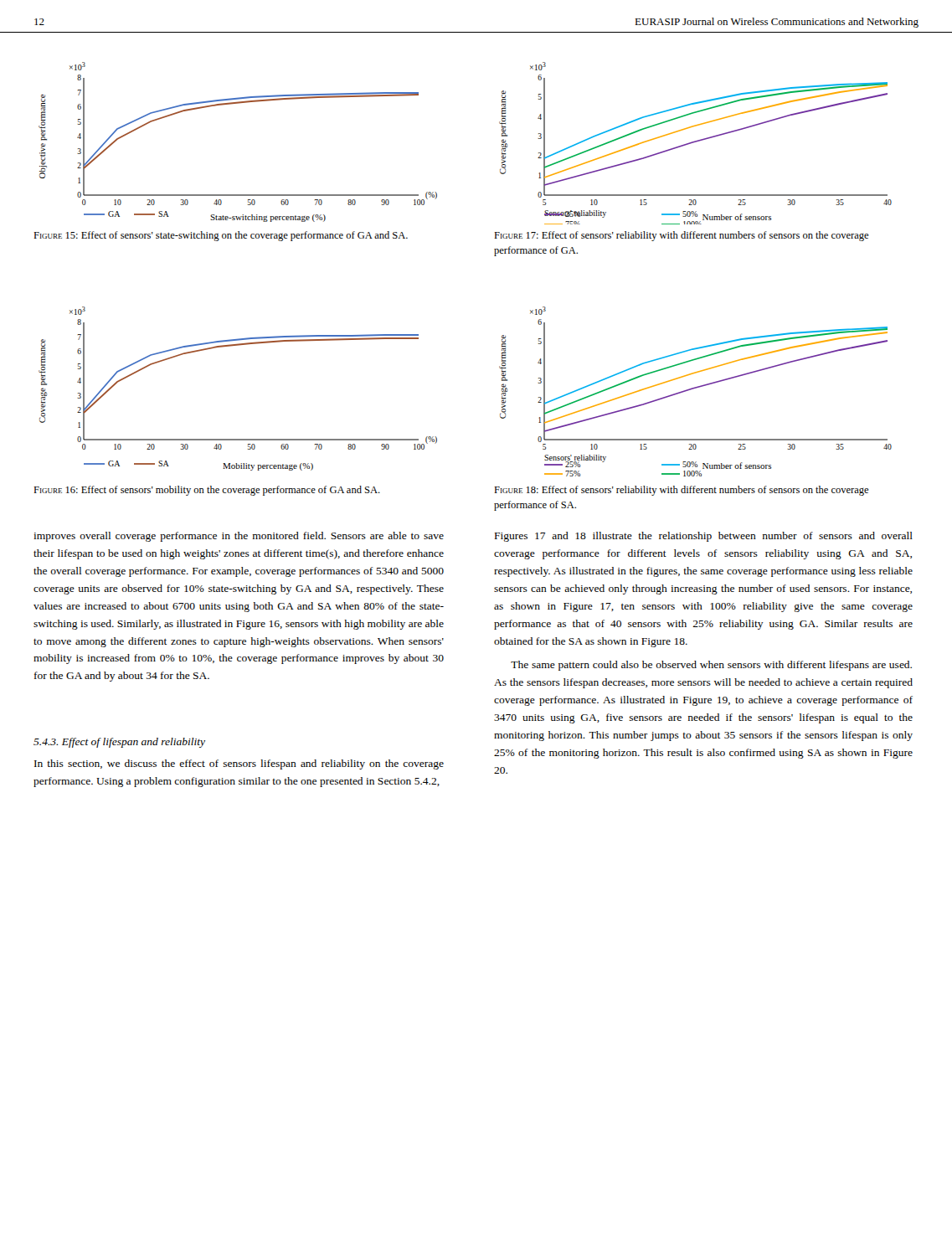Point to the block beginning "Figures 17 and 18 illustrate the relationship"
The width and height of the screenshot is (952, 1256).
[x=703, y=653]
